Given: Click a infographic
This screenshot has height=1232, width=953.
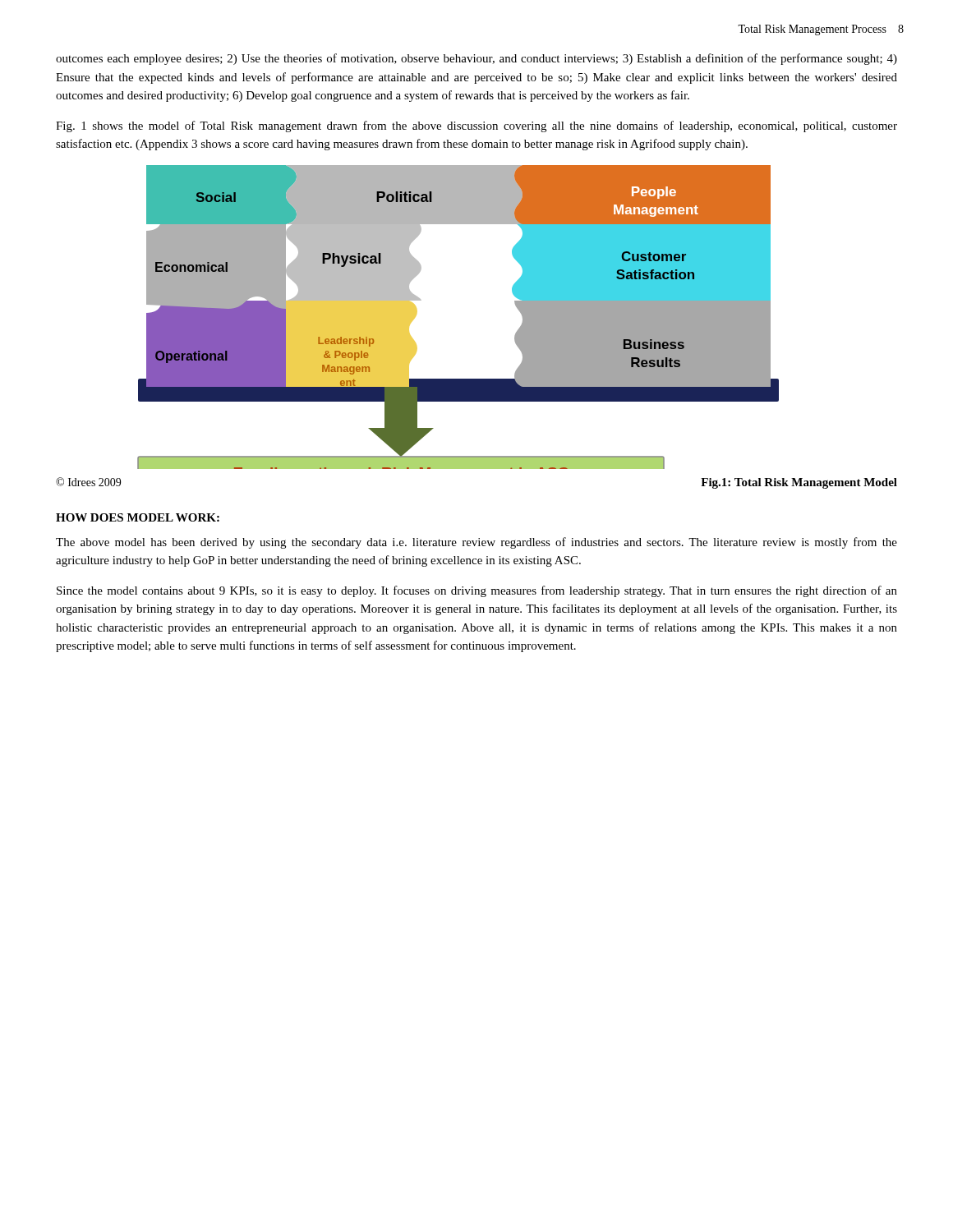Looking at the screenshot, I should (x=476, y=318).
